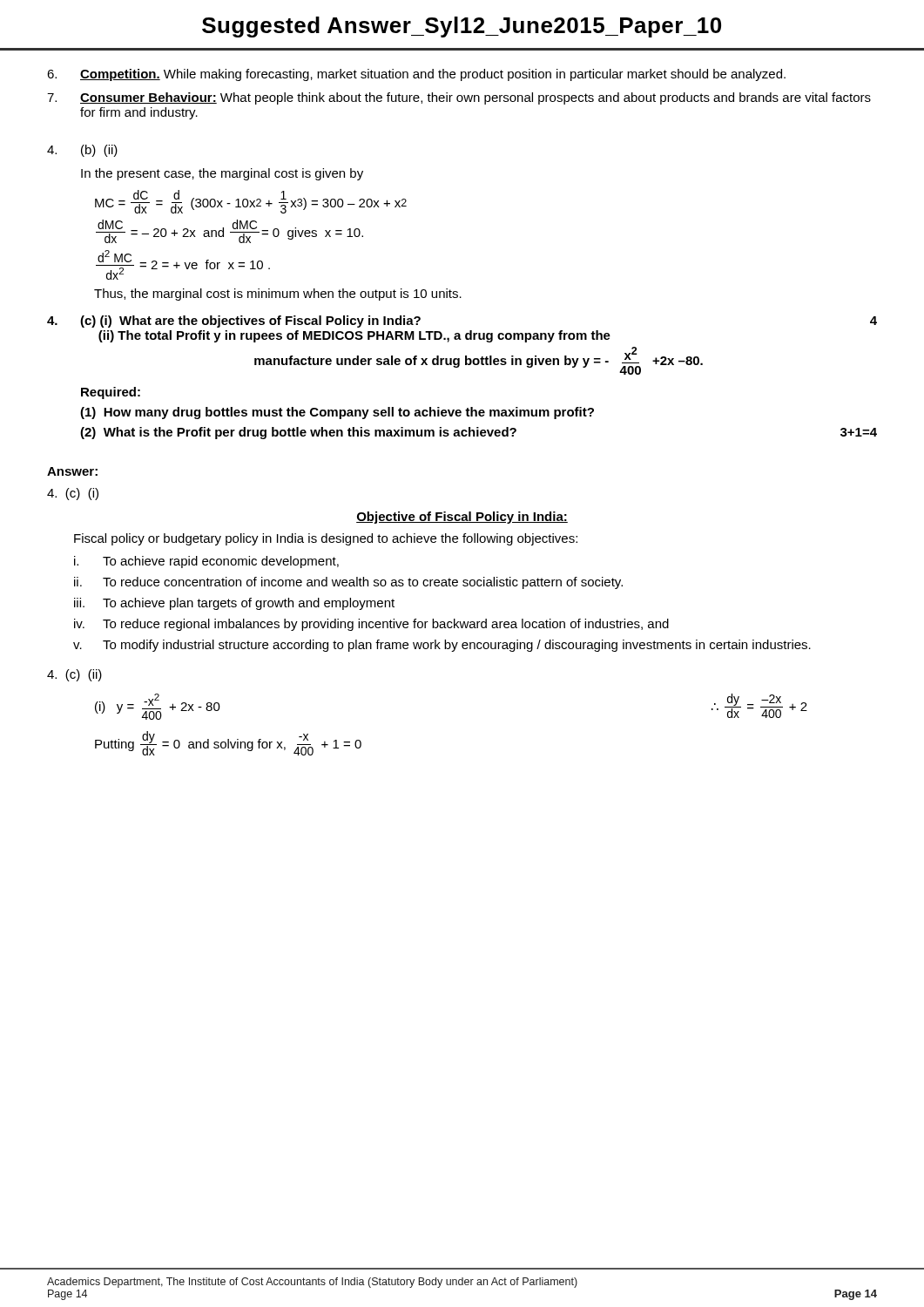Find the passage starting "i. To achieve rapid economic development,"
Viewport: 924px width, 1307px height.
(x=206, y=562)
